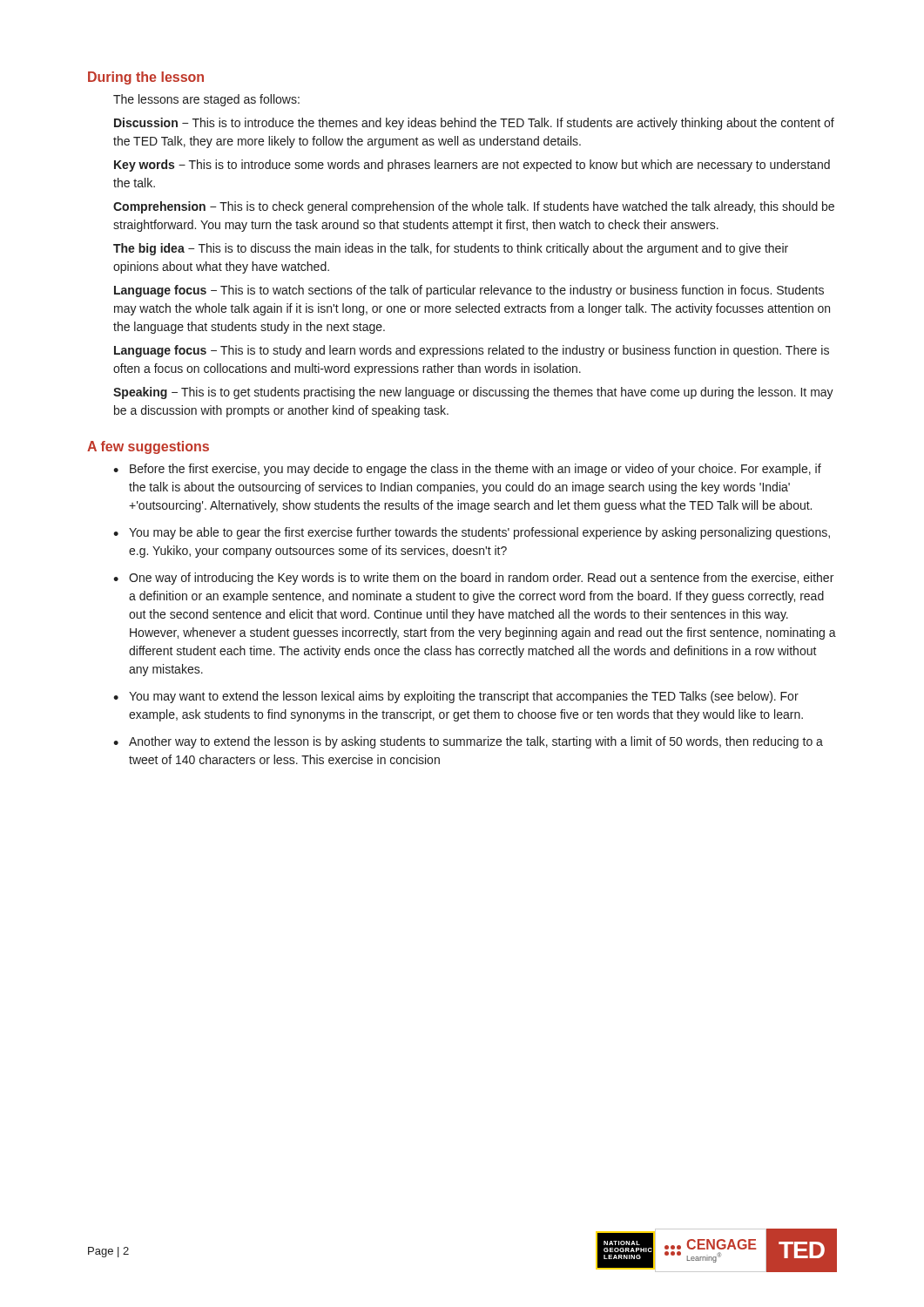Locate the text block with the text "Key words − This is"
This screenshot has width=924, height=1307.
472,174
